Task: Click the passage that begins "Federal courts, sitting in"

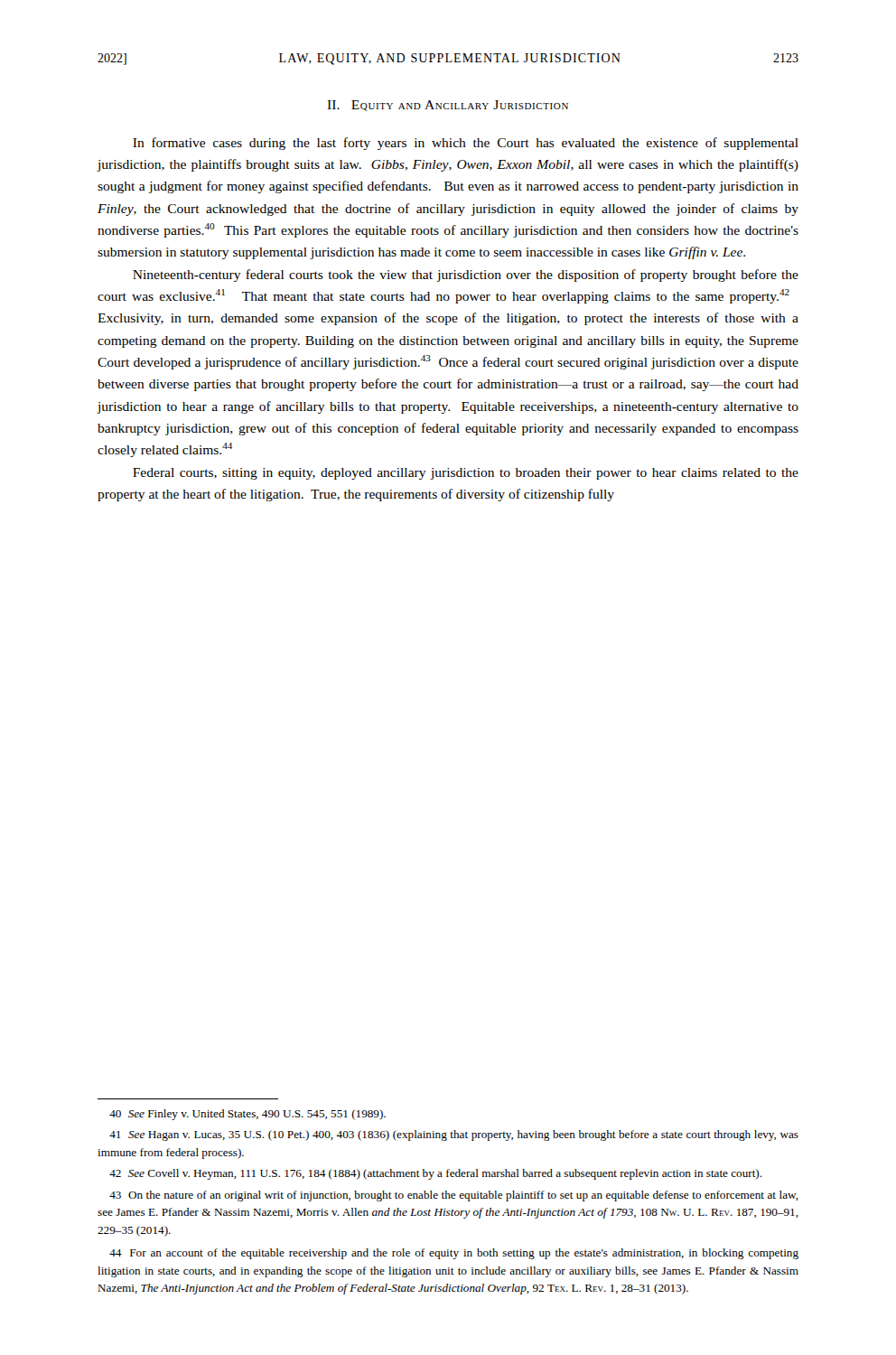Action: 448,483
